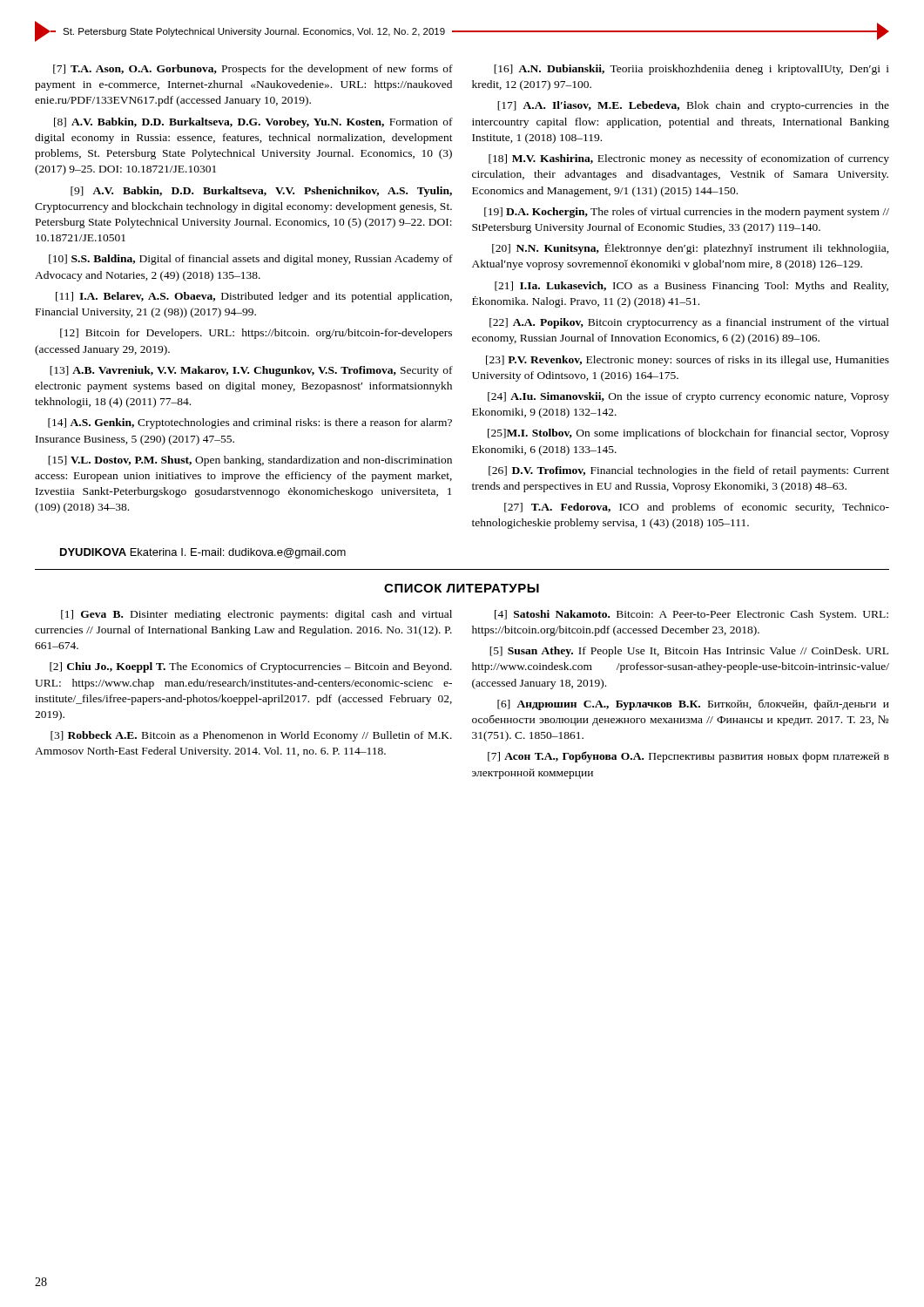Click the passage that begins "[10] S.S. Baldina, Digital of financial"
The width and height of the screenshot is (924, 1307).
click(x=244, y=267)
